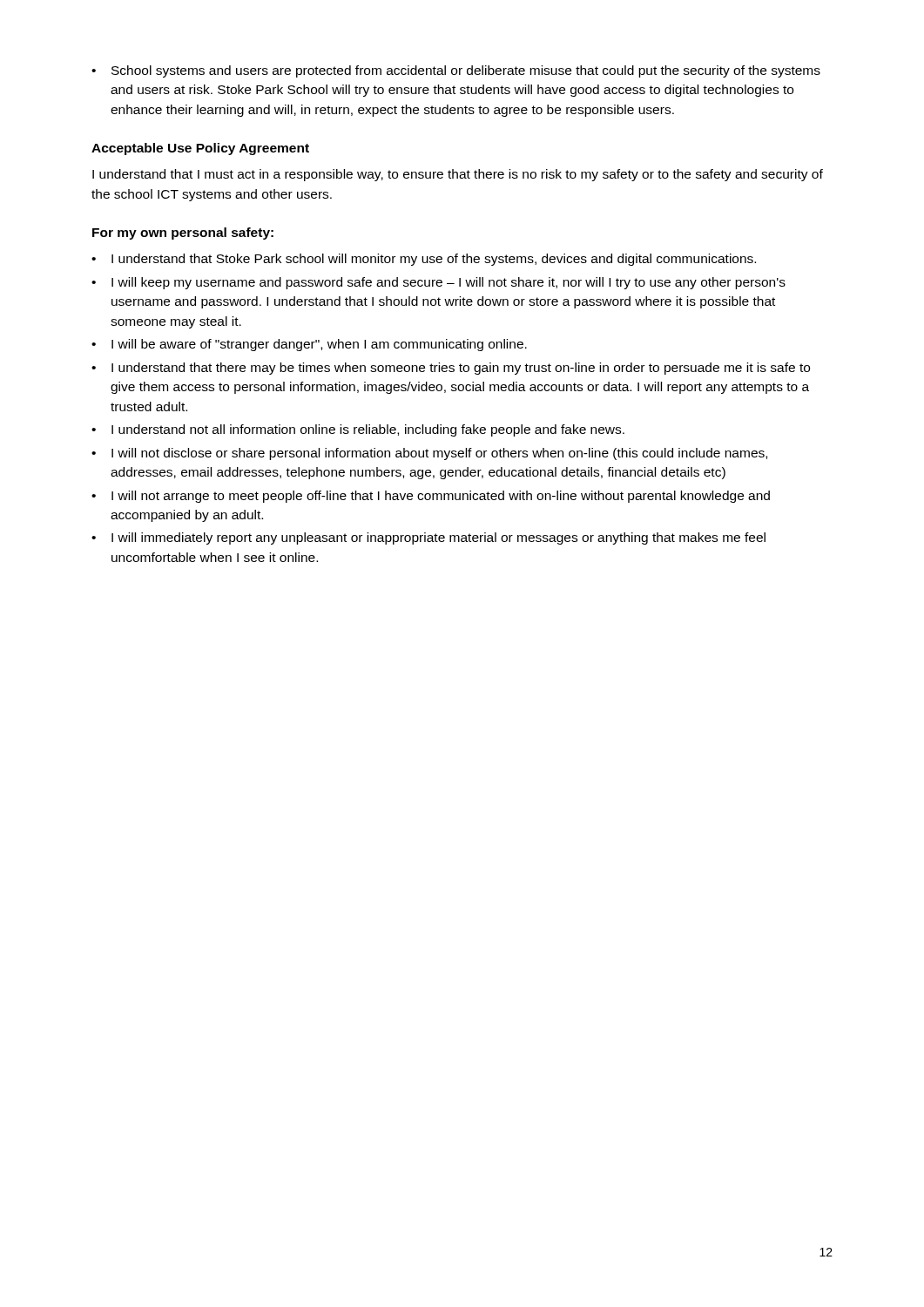Point to the block beginning "• I will immediately report any unpleasant"
The height and width of the screenshot is (1307, 924).
click(x=462, y=548)
